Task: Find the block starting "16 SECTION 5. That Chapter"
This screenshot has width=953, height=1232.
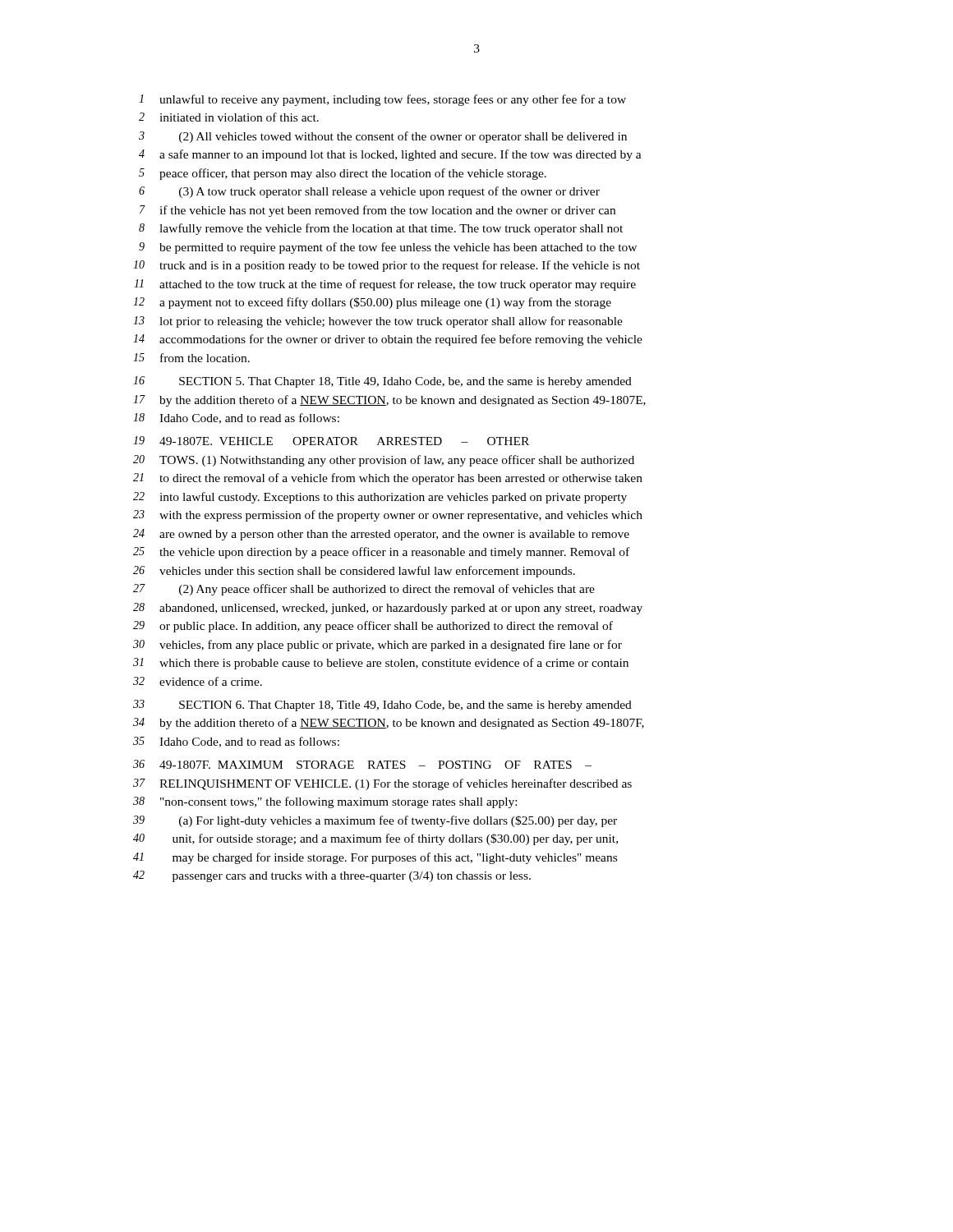Action: click(496, 400)
